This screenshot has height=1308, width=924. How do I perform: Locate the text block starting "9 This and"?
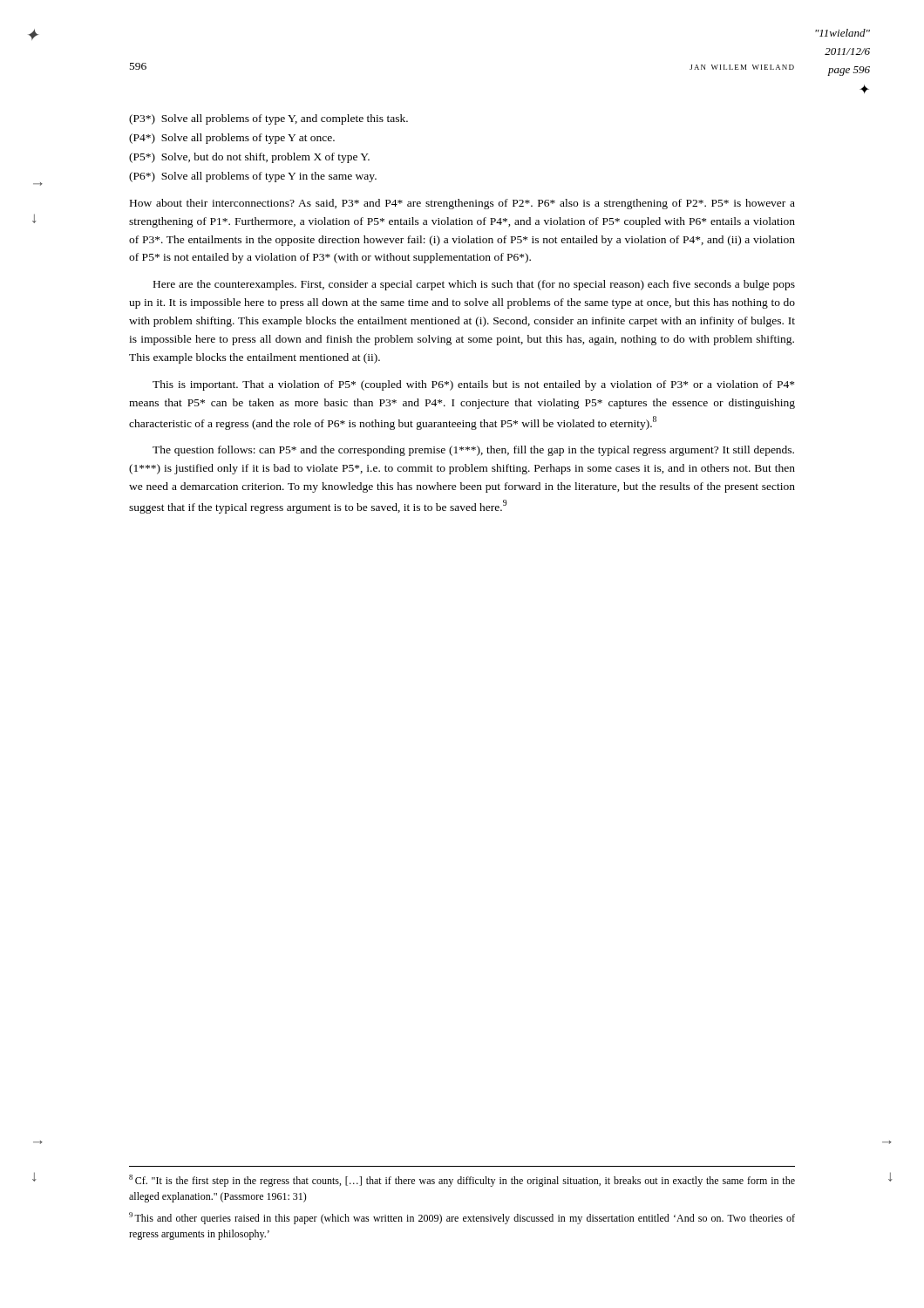462,1225
